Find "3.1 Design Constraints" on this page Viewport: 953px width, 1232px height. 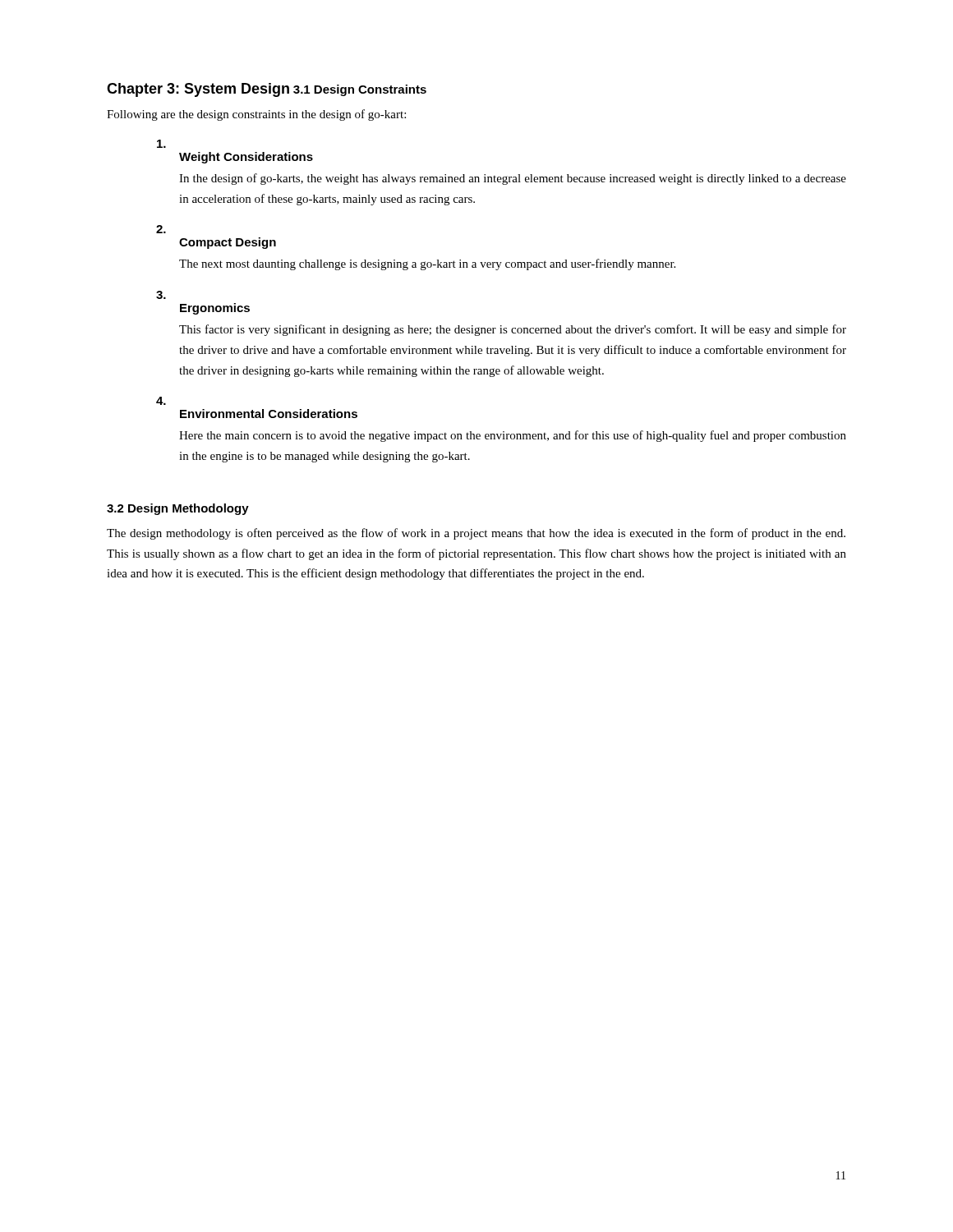click(360, 89)
